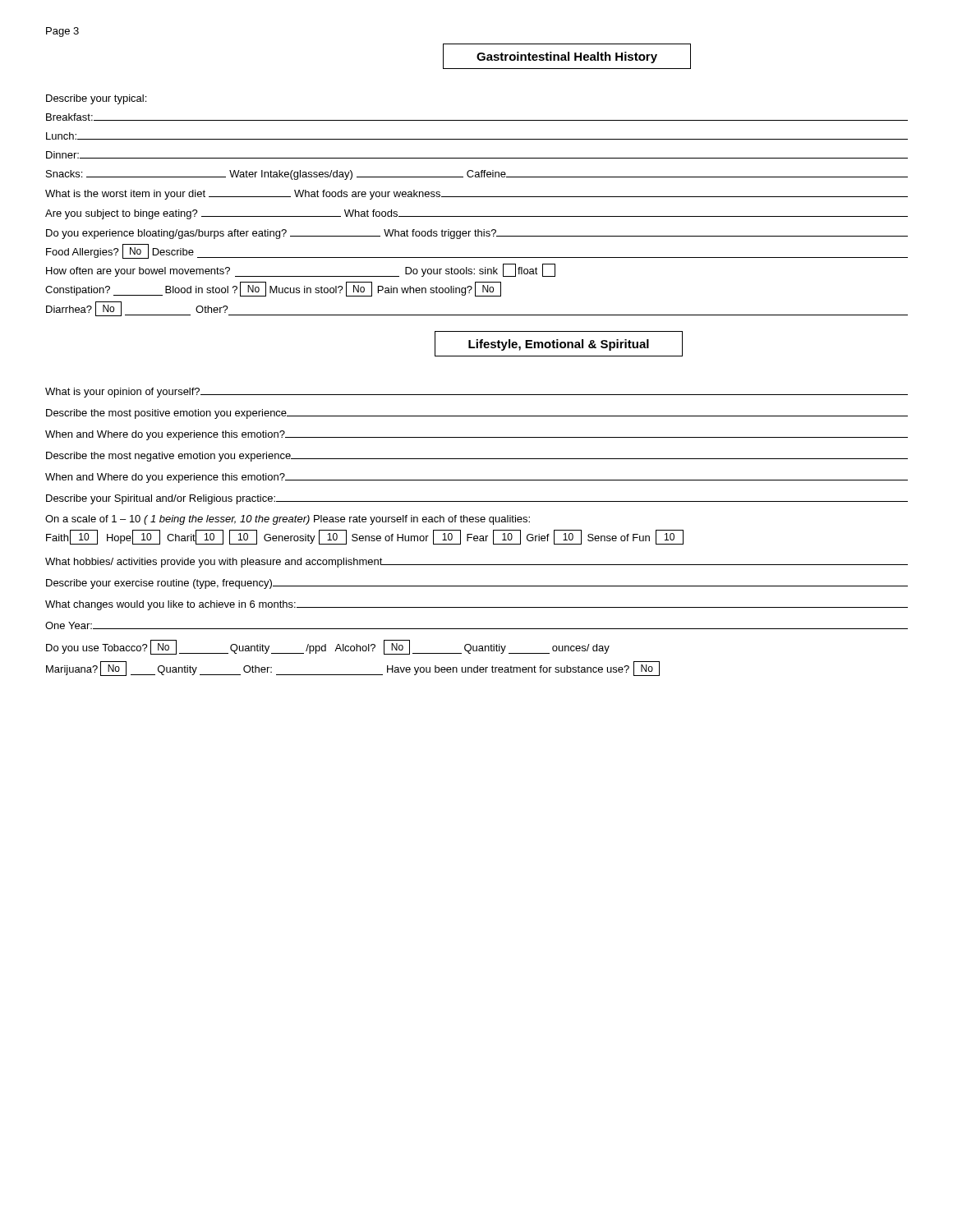The width and height of the screenshot is (953, 1232).
Task: Locate the block of text that opens with "Describe the most positive emotion you"
Action: pyautogui.click(x=476, y=411)
